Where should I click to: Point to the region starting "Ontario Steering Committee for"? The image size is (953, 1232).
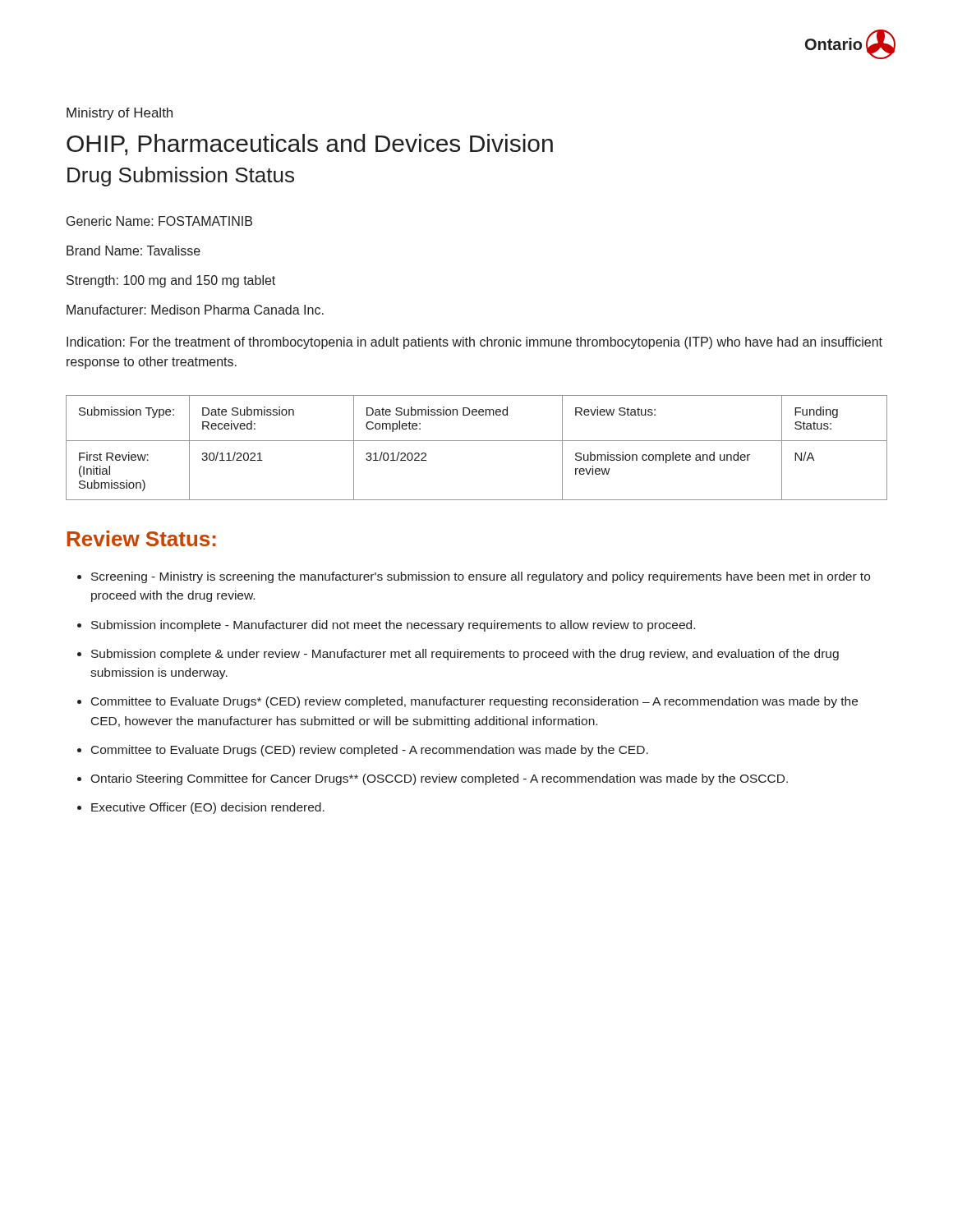coord(440,778)
